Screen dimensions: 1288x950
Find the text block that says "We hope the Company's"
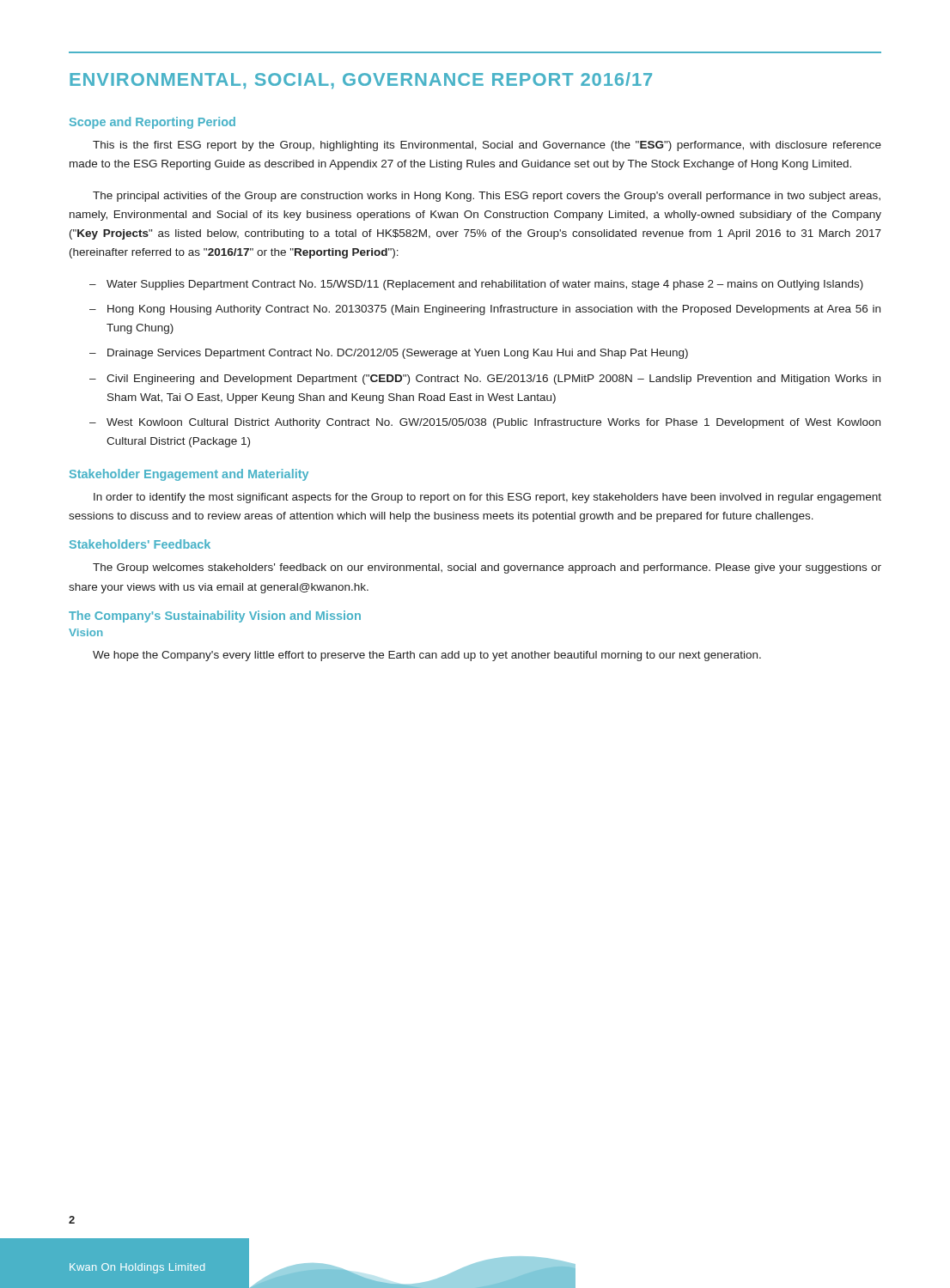tap(427, 655)
